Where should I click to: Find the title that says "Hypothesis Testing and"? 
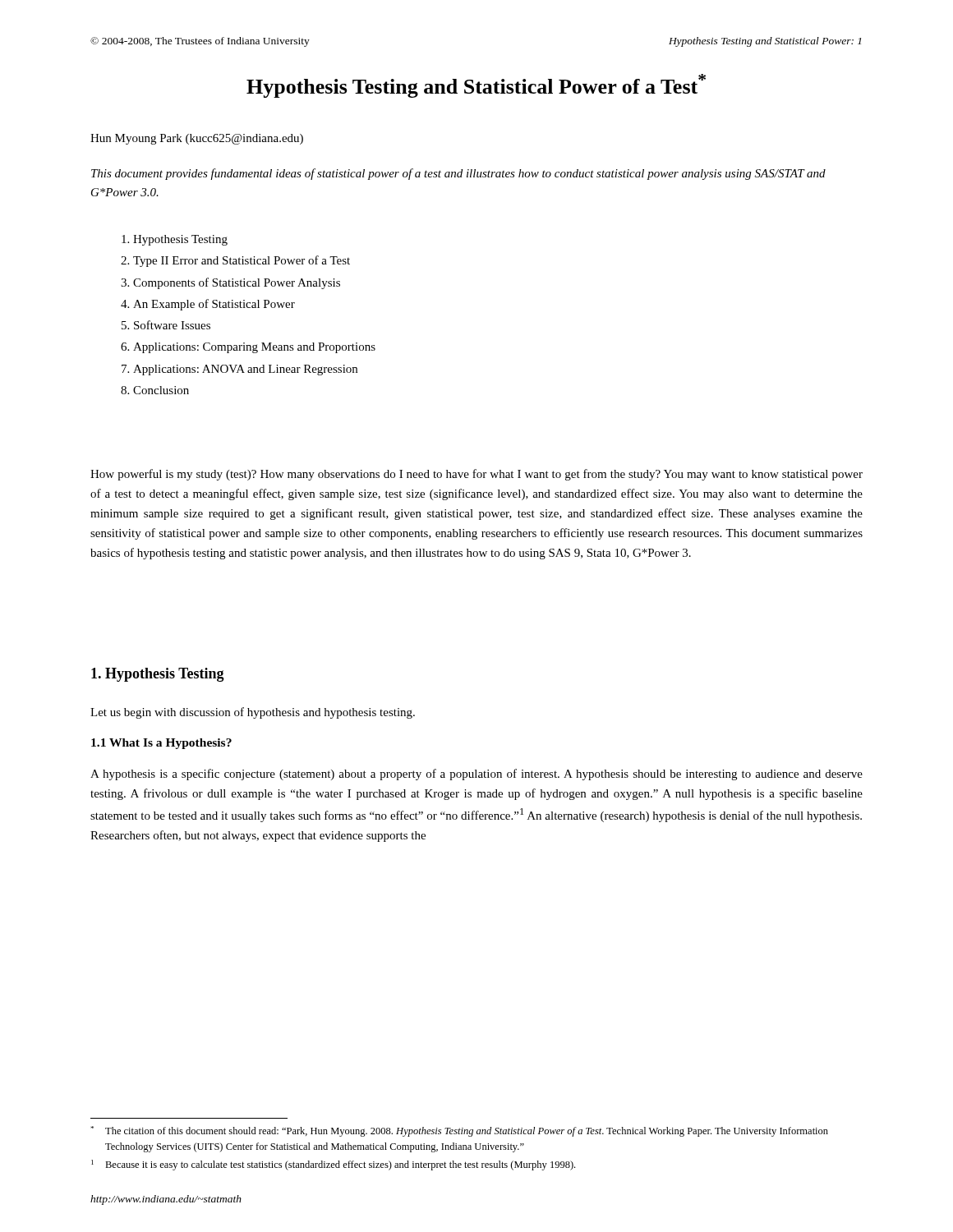476,84
